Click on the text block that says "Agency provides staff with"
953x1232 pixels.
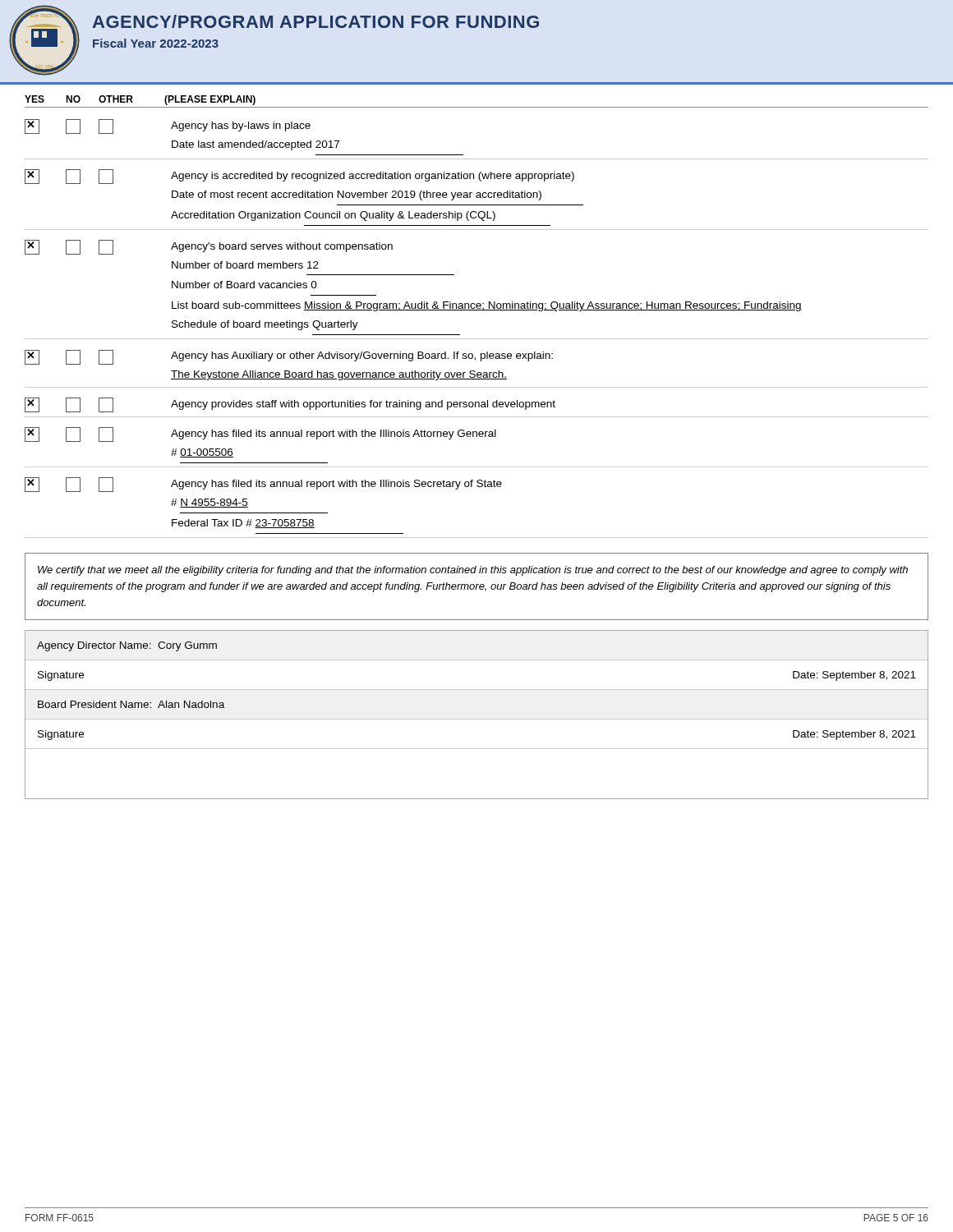pyautogui.click(x=476, y=405)
